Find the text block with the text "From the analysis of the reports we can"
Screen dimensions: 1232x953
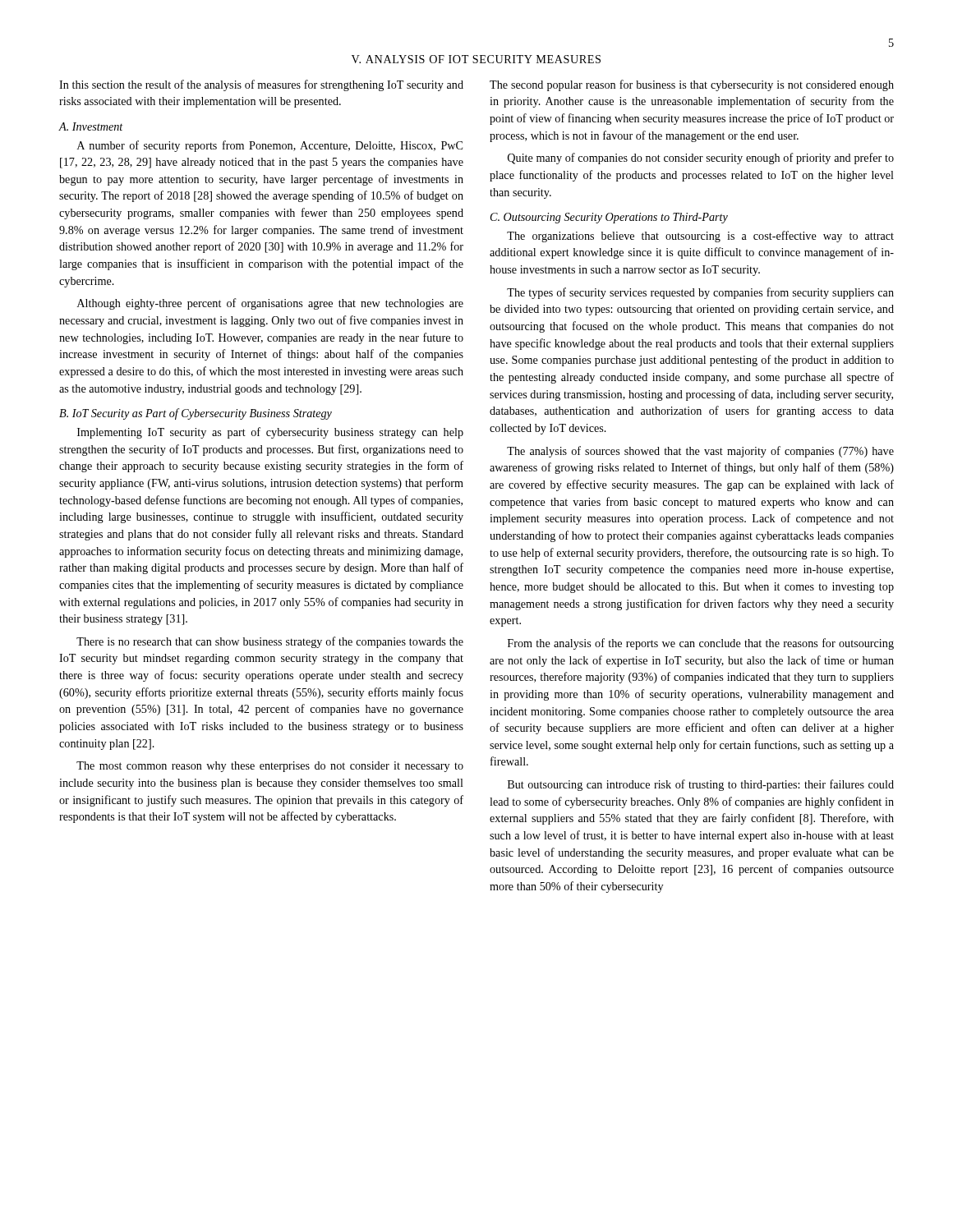[692, 703]
